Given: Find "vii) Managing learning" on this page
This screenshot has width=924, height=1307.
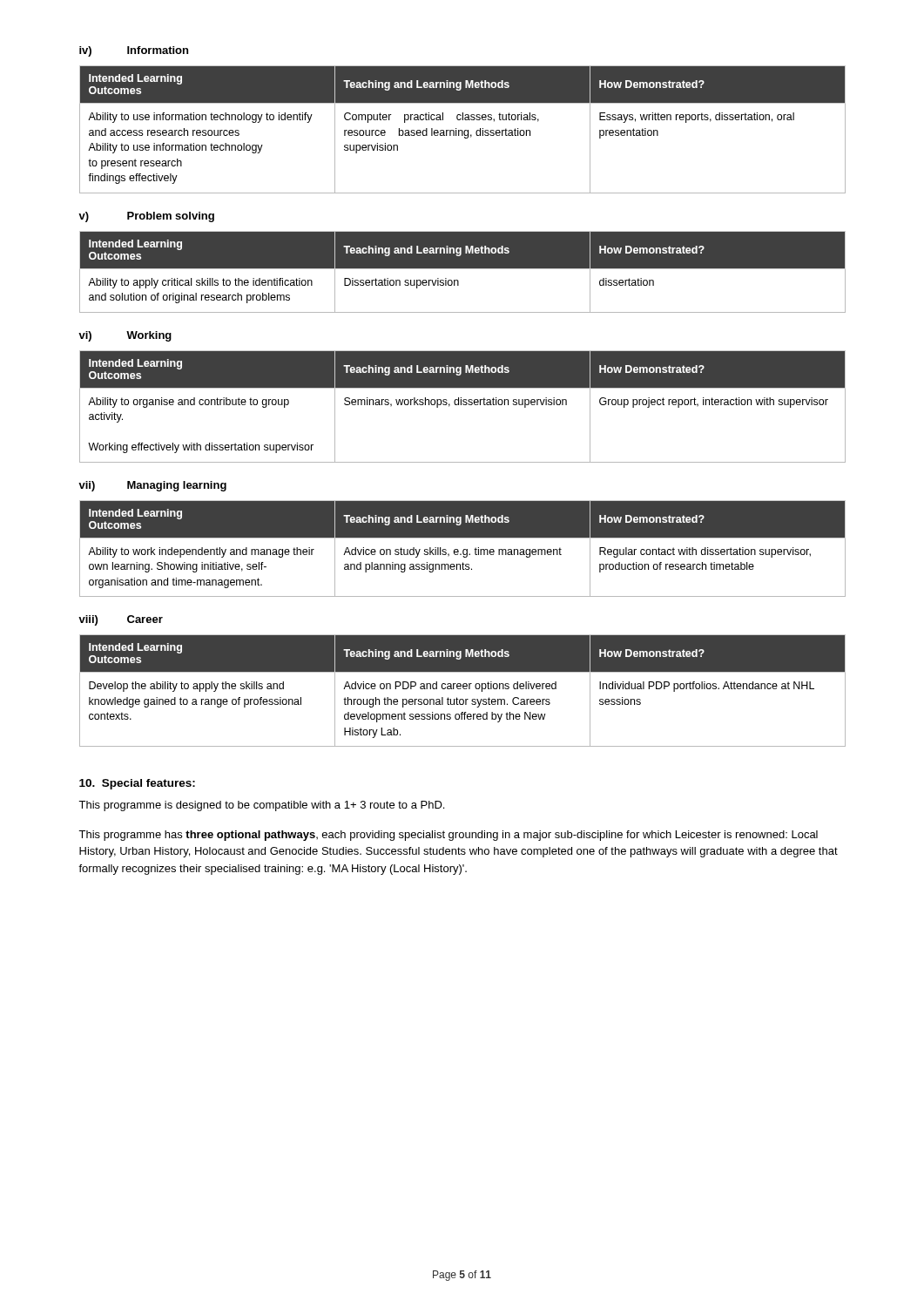Looking at the screenshot, I should click(x=153, y=485).
